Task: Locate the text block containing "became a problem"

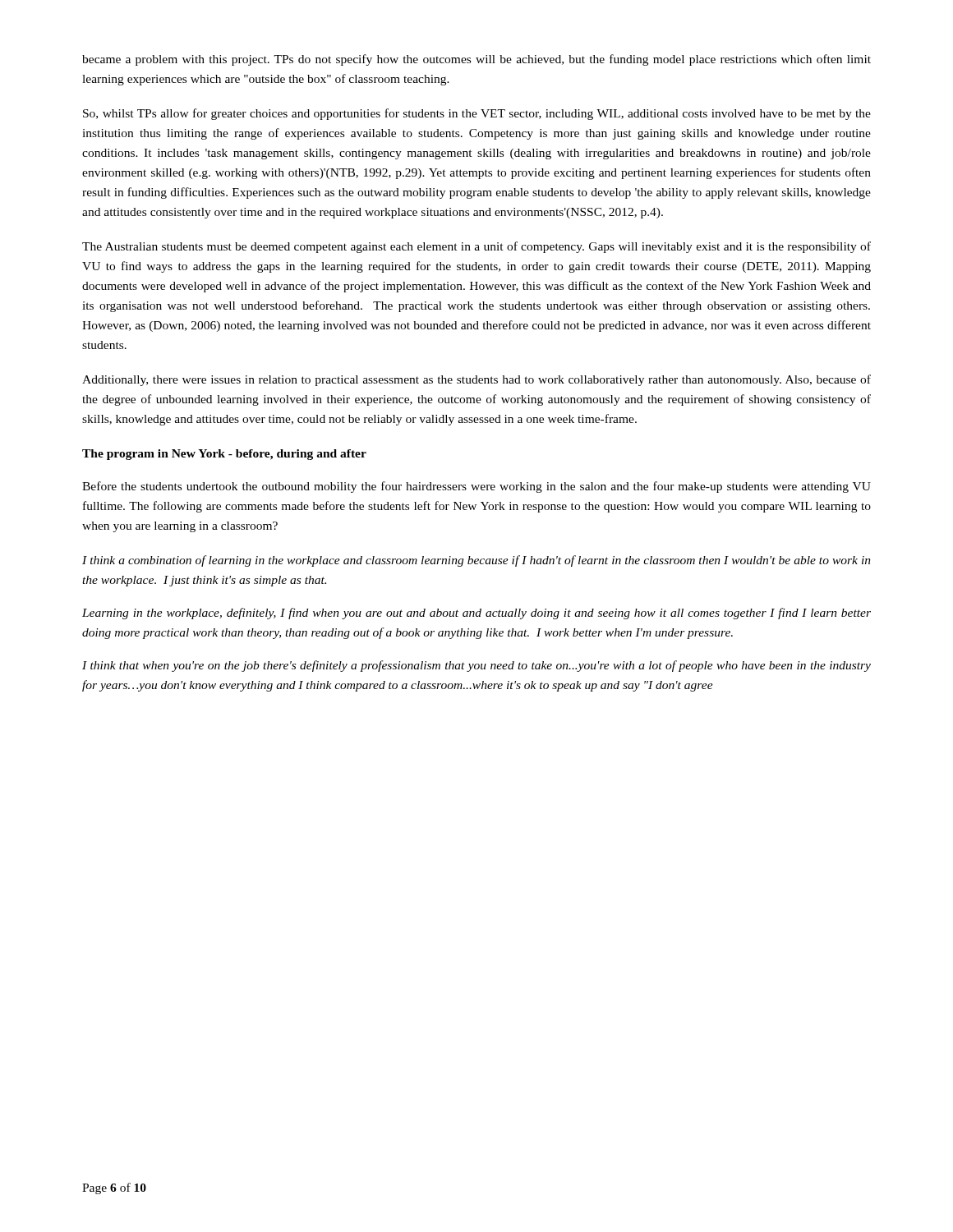Action: tap(476, 69)
